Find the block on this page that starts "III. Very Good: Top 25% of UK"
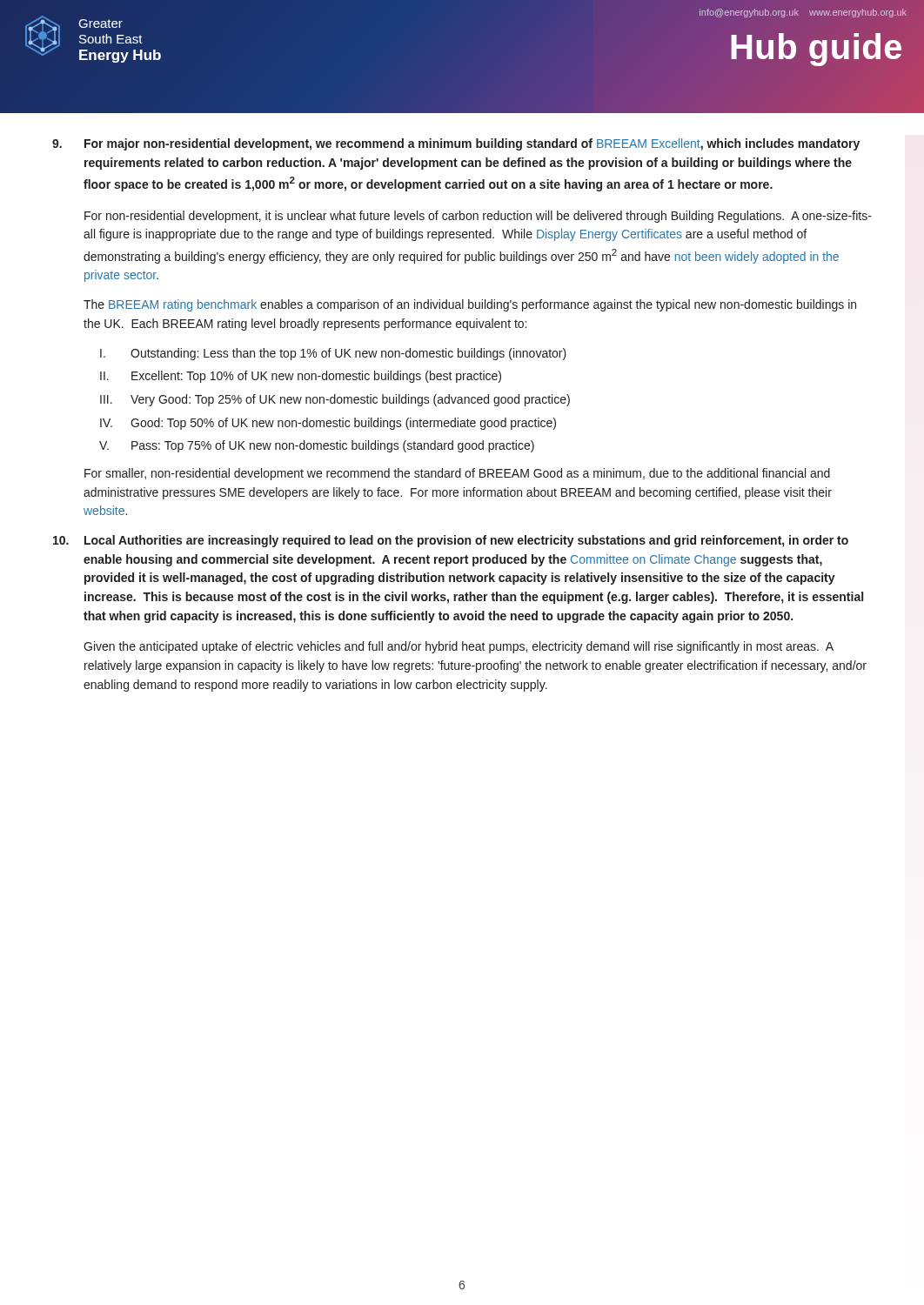924x1305 pixels. click(x=335, y=400)
